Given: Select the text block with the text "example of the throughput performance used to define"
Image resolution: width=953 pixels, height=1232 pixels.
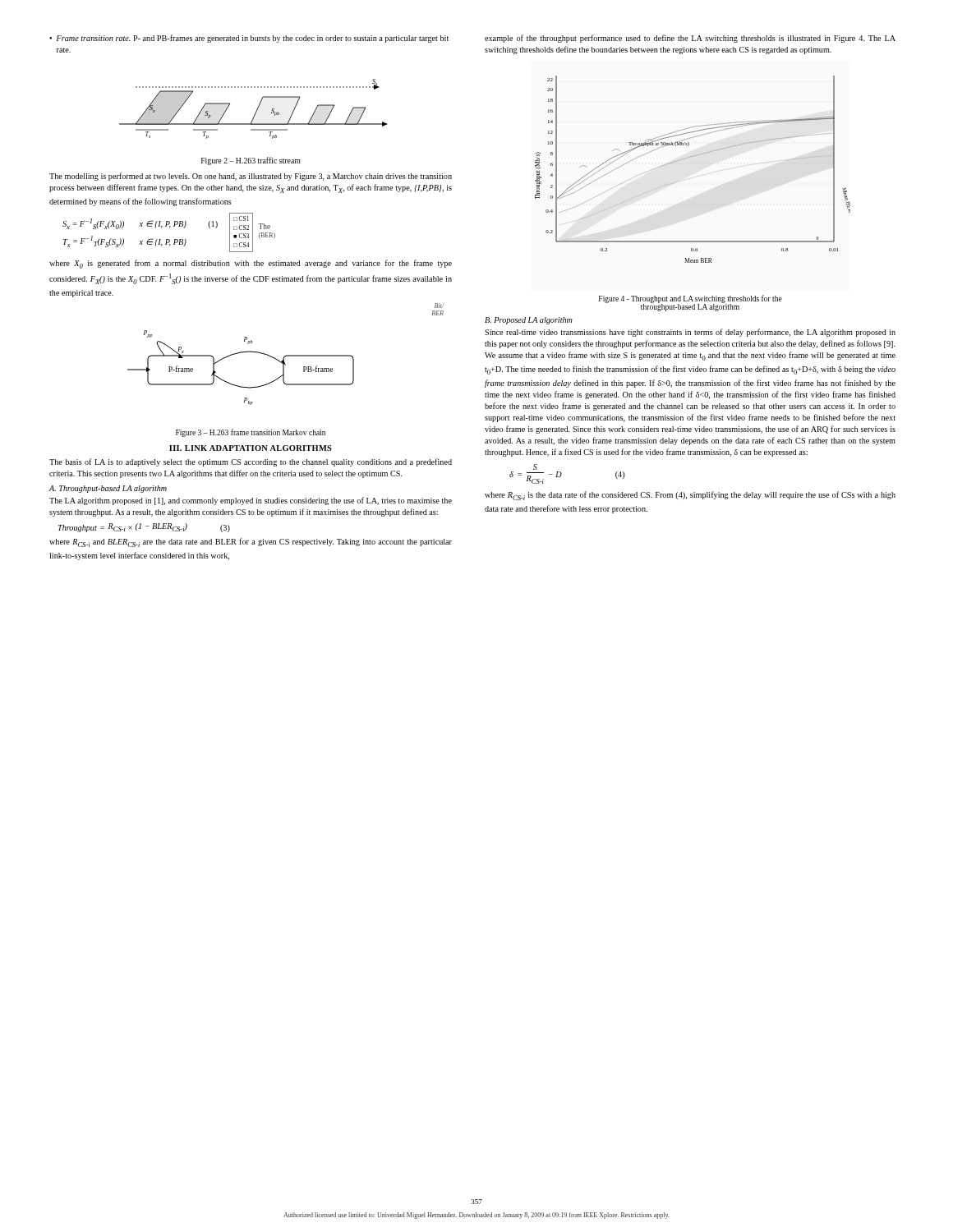Looking at the screenshot, I should coord(690,44).
